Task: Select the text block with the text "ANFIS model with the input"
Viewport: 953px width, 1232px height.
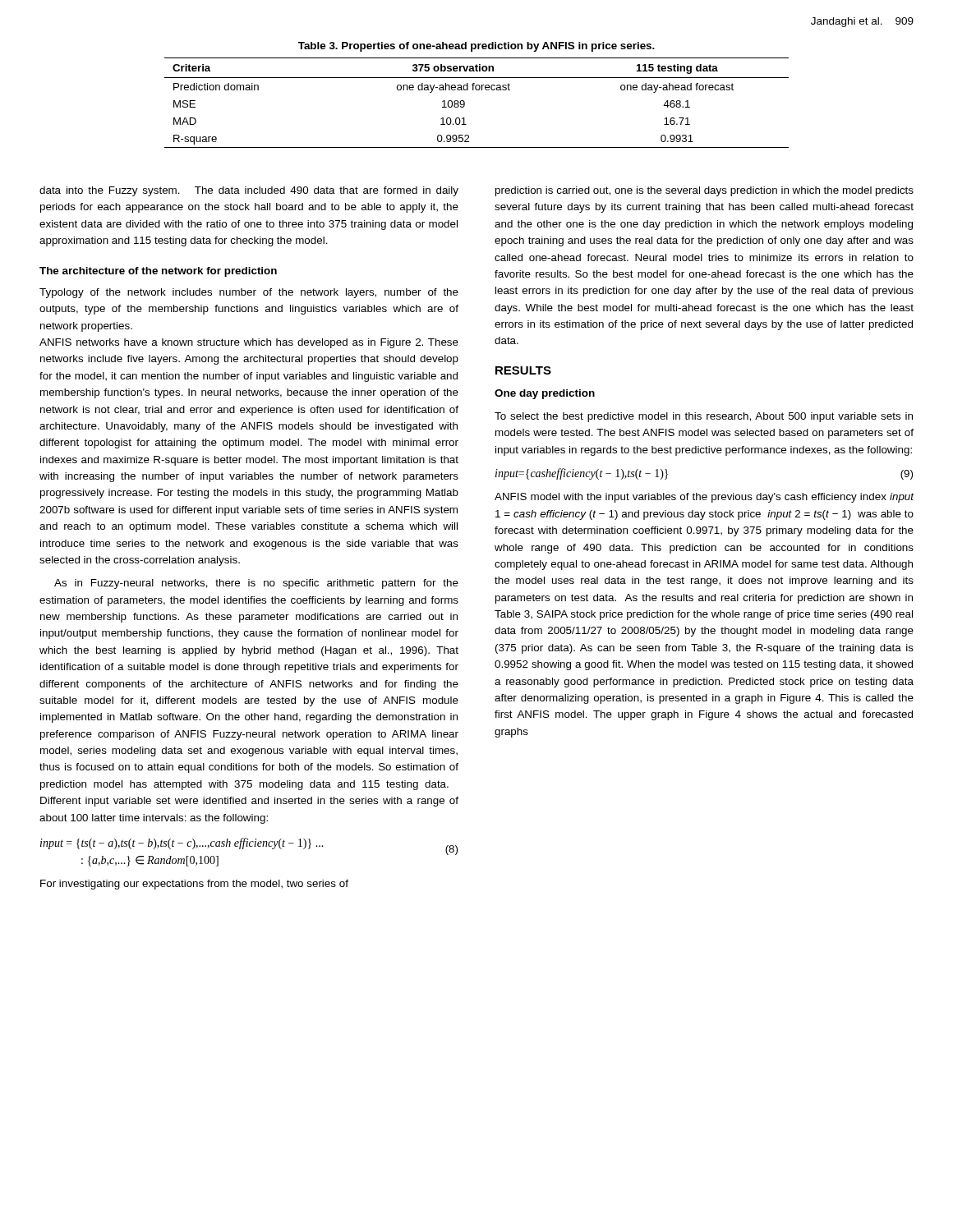Action: 704,614
